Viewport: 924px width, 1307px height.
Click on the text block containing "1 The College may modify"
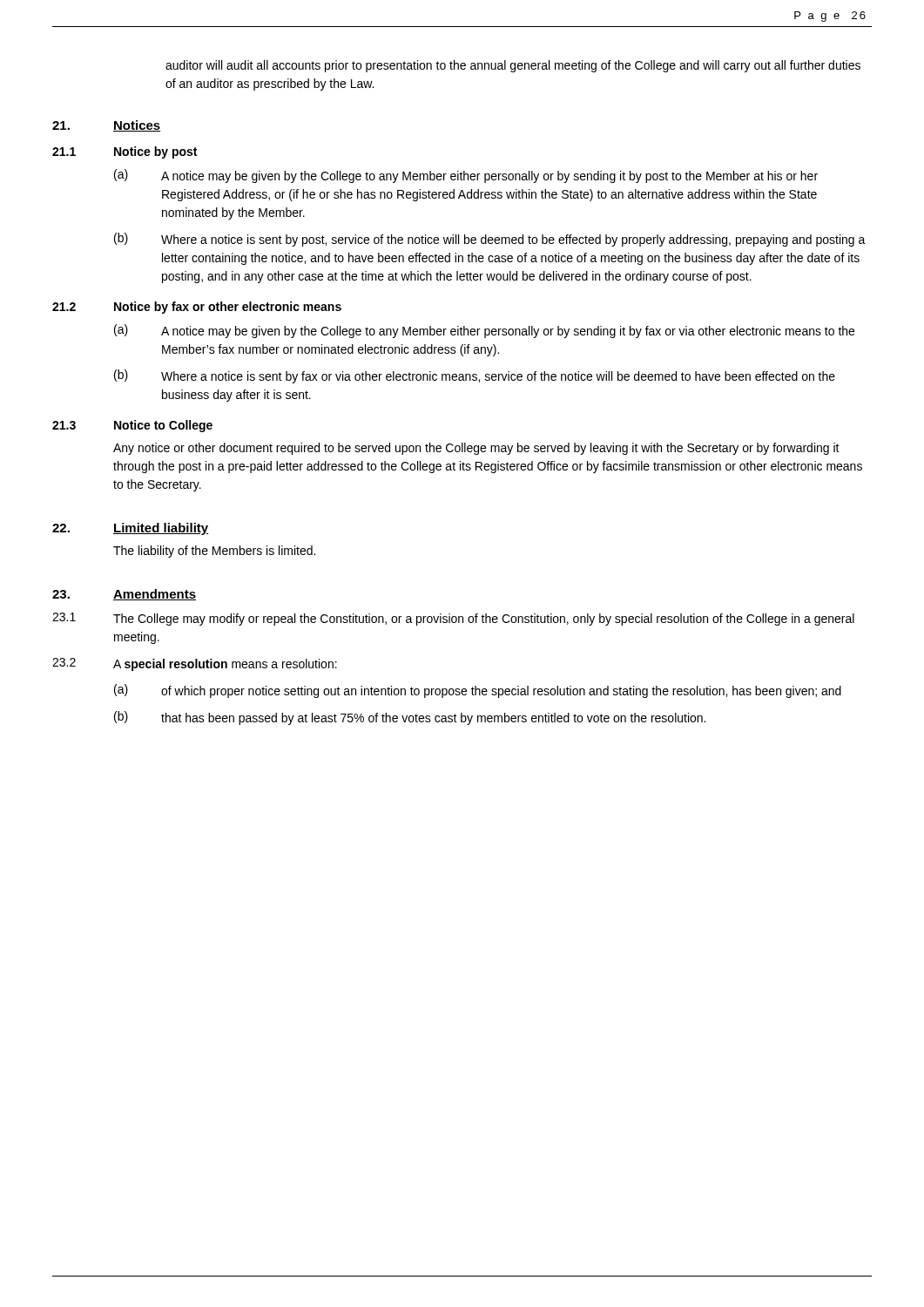click(x=462, y=628)
